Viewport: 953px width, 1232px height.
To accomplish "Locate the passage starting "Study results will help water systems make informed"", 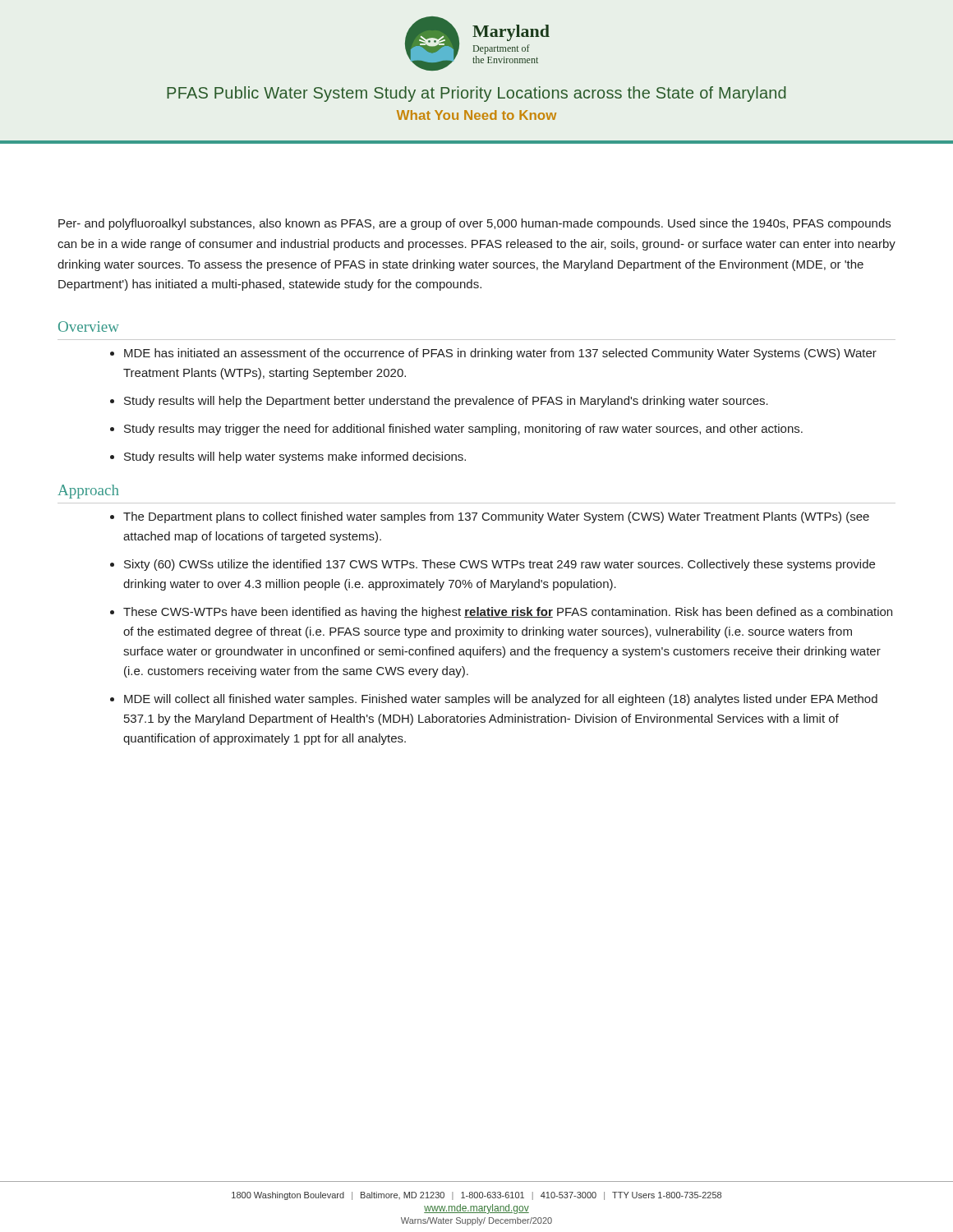I will [295, 456].
